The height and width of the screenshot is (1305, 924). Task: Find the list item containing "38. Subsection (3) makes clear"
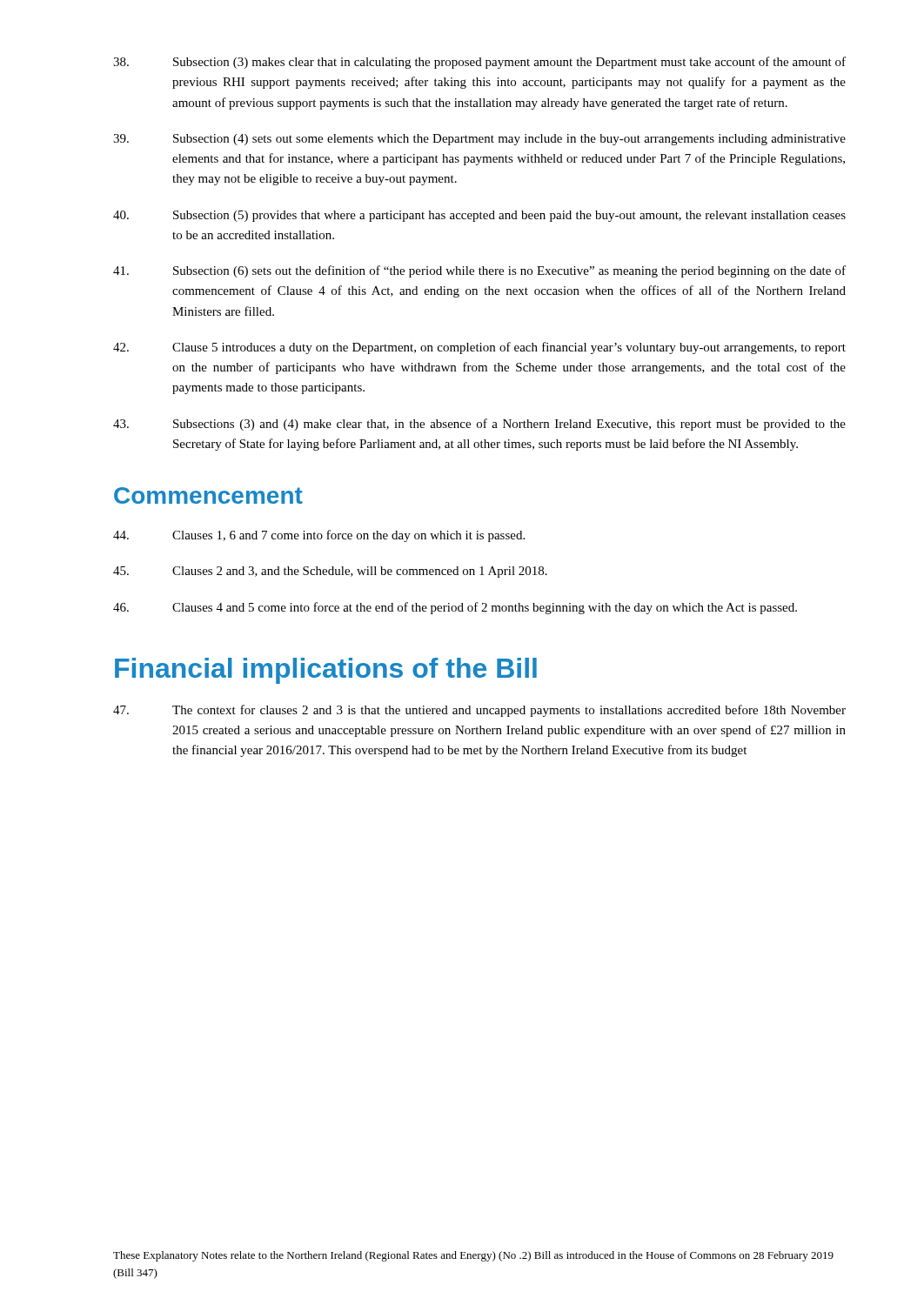479,83
